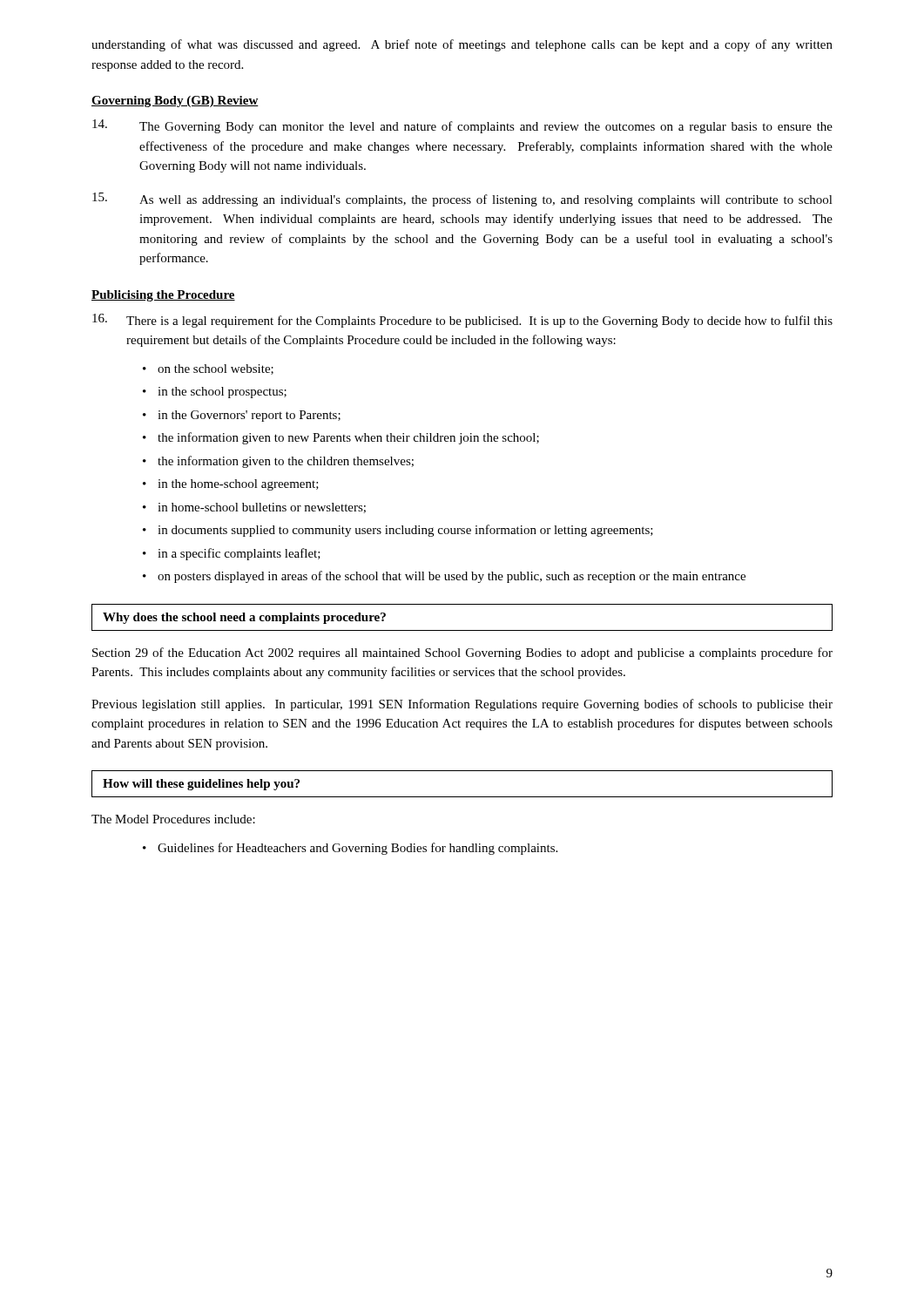924x1307 pixels.
Task: Find the block on this page that starts "Previous legislation still applies. In"
Action: pos(462,723)
